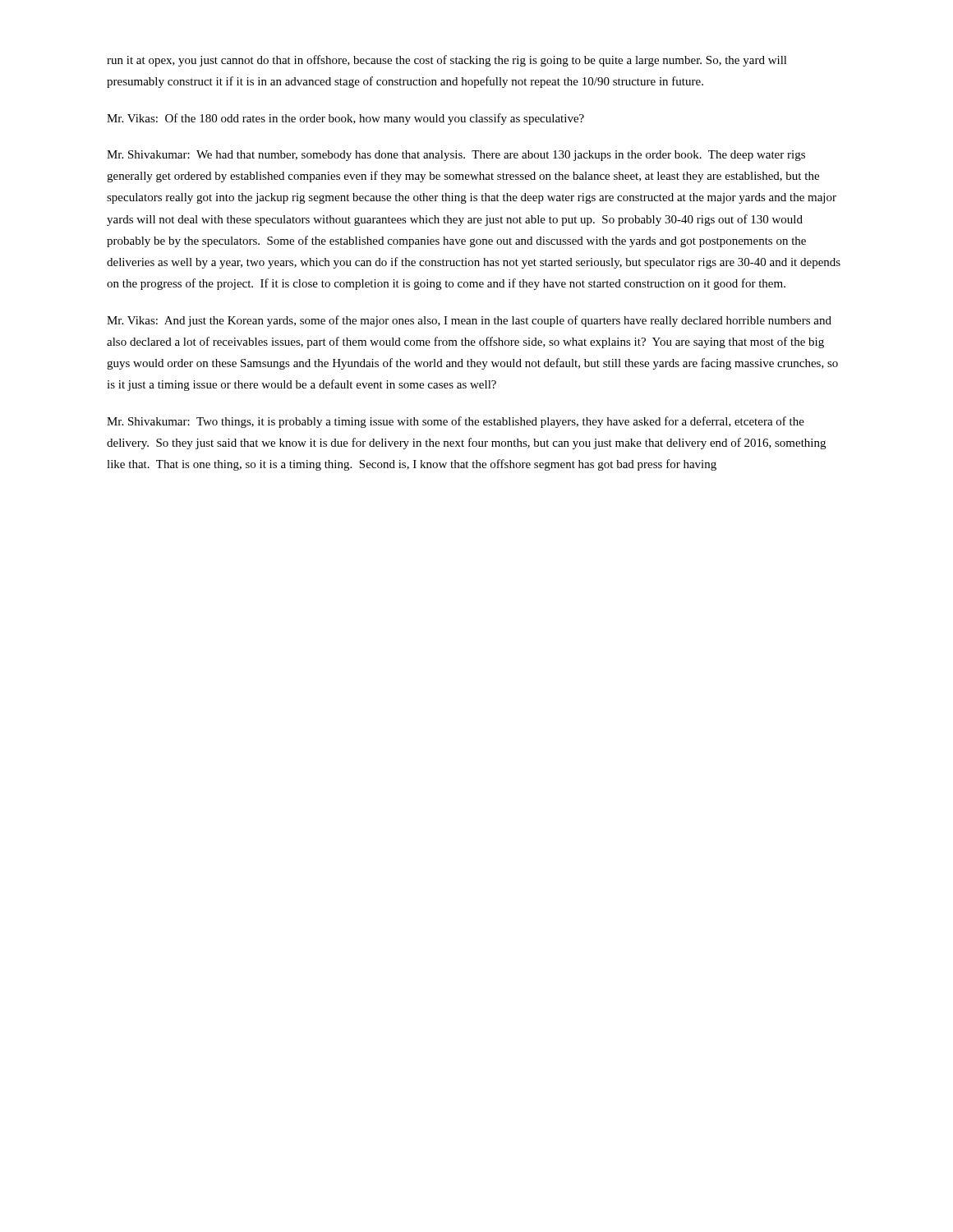
Task: Select the text block that says "Mr. Shivakumar: Two things,"
Action: (x=466, y=442)
